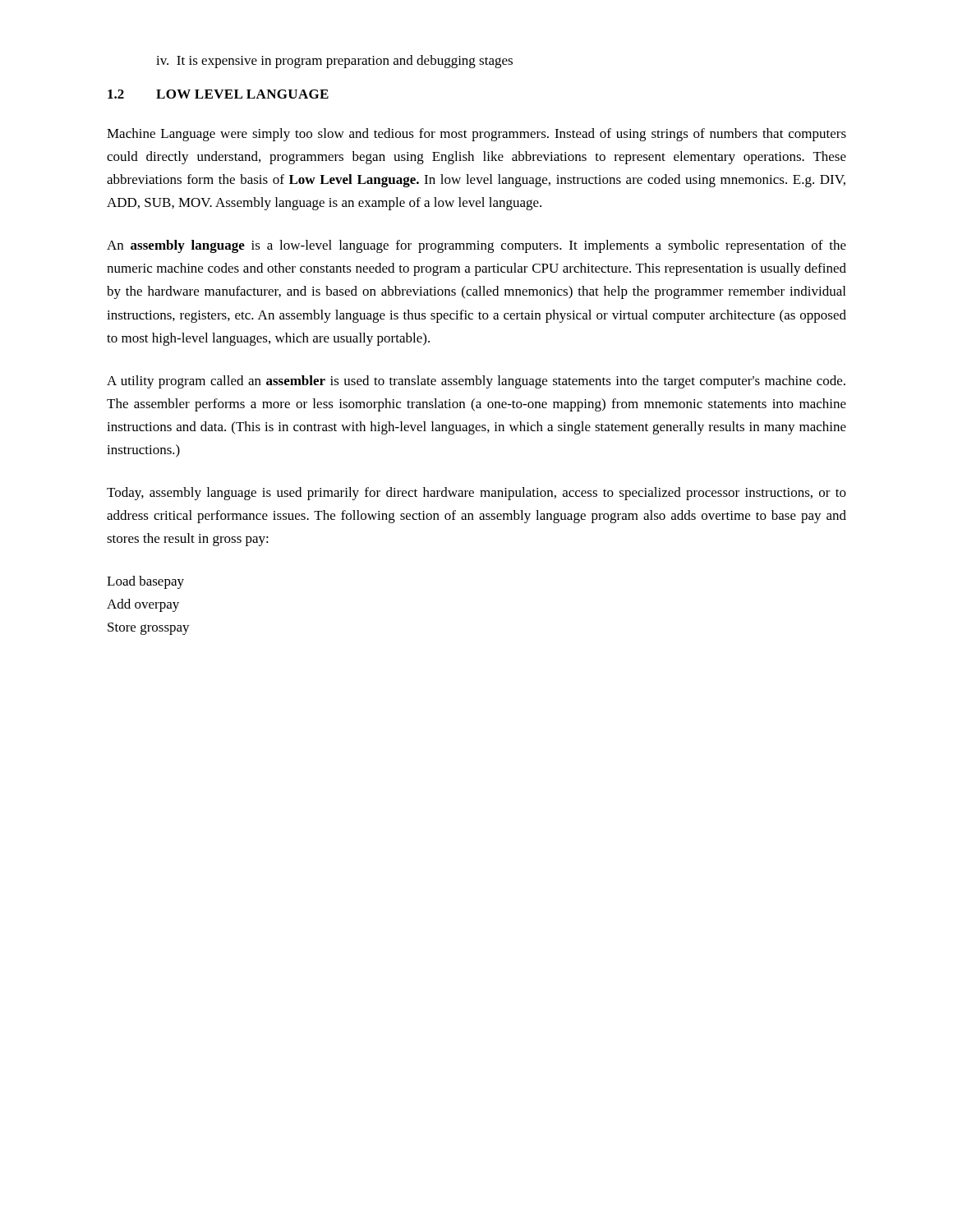Find the region starting "Load basepay Add overpay Store grosspay"

[148, 604]
